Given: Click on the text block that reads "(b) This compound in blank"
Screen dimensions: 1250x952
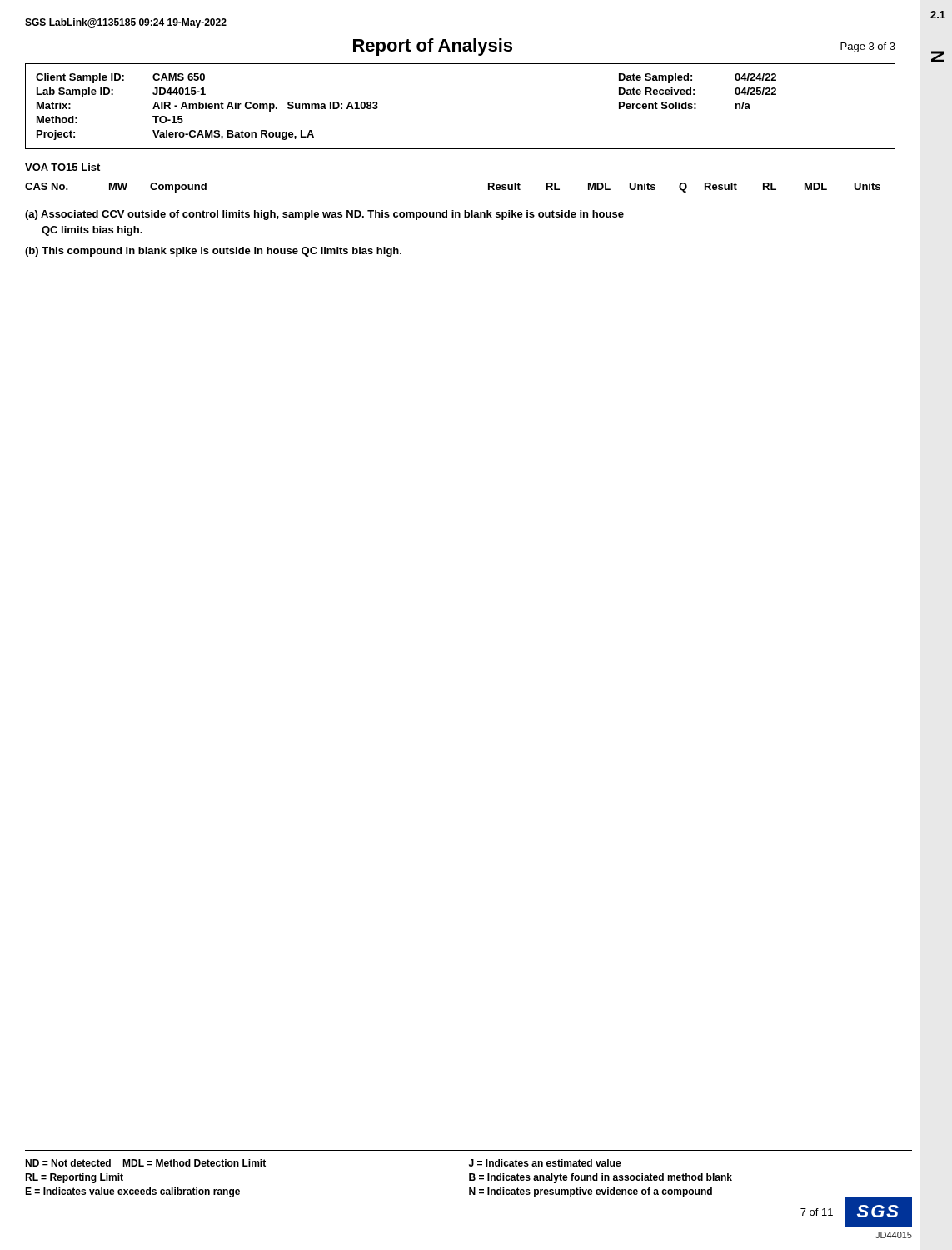Looking at the screenshot, I should click(214, 250).
